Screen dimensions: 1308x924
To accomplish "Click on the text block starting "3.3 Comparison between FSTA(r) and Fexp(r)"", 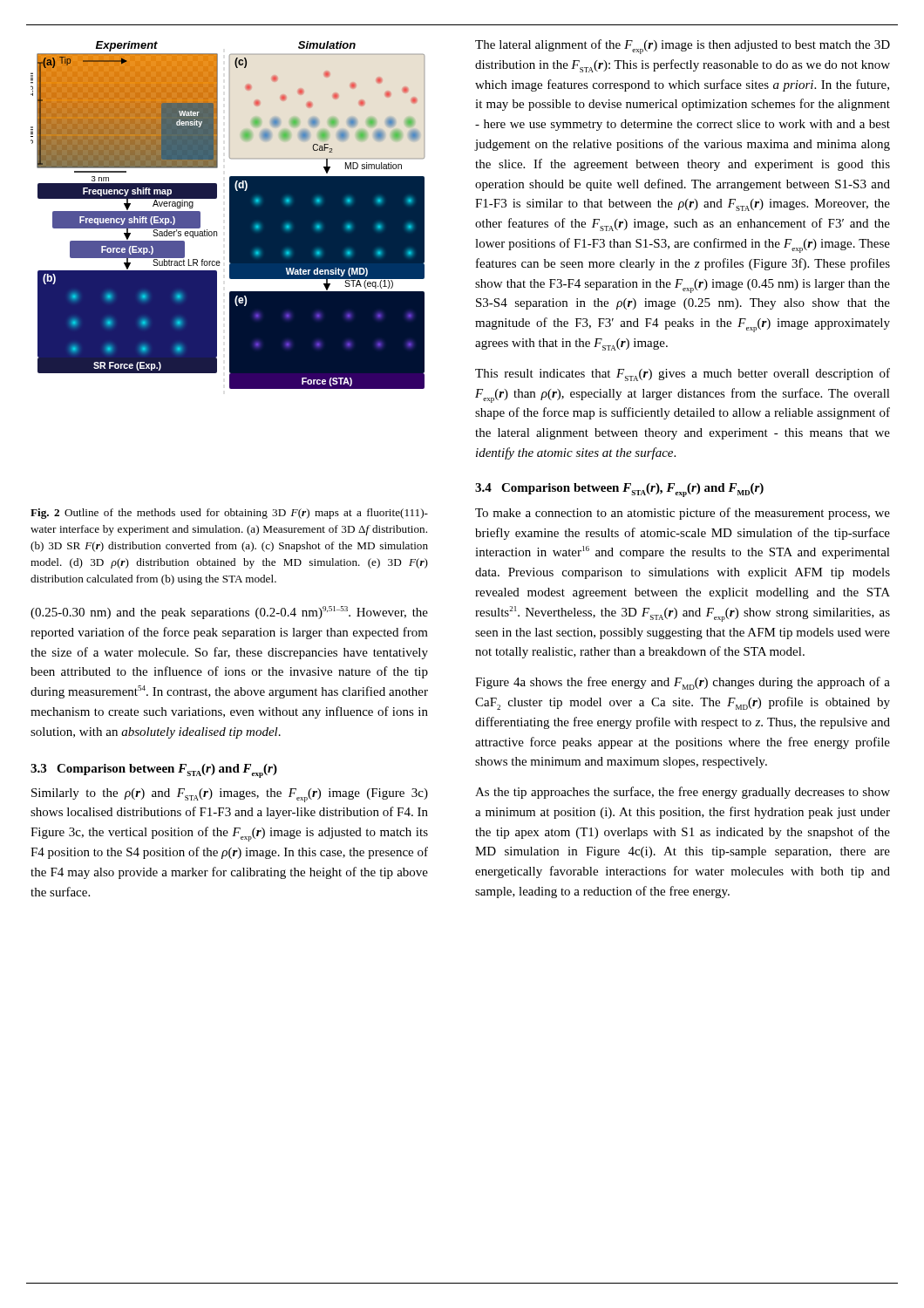I will tap(154, 769).
